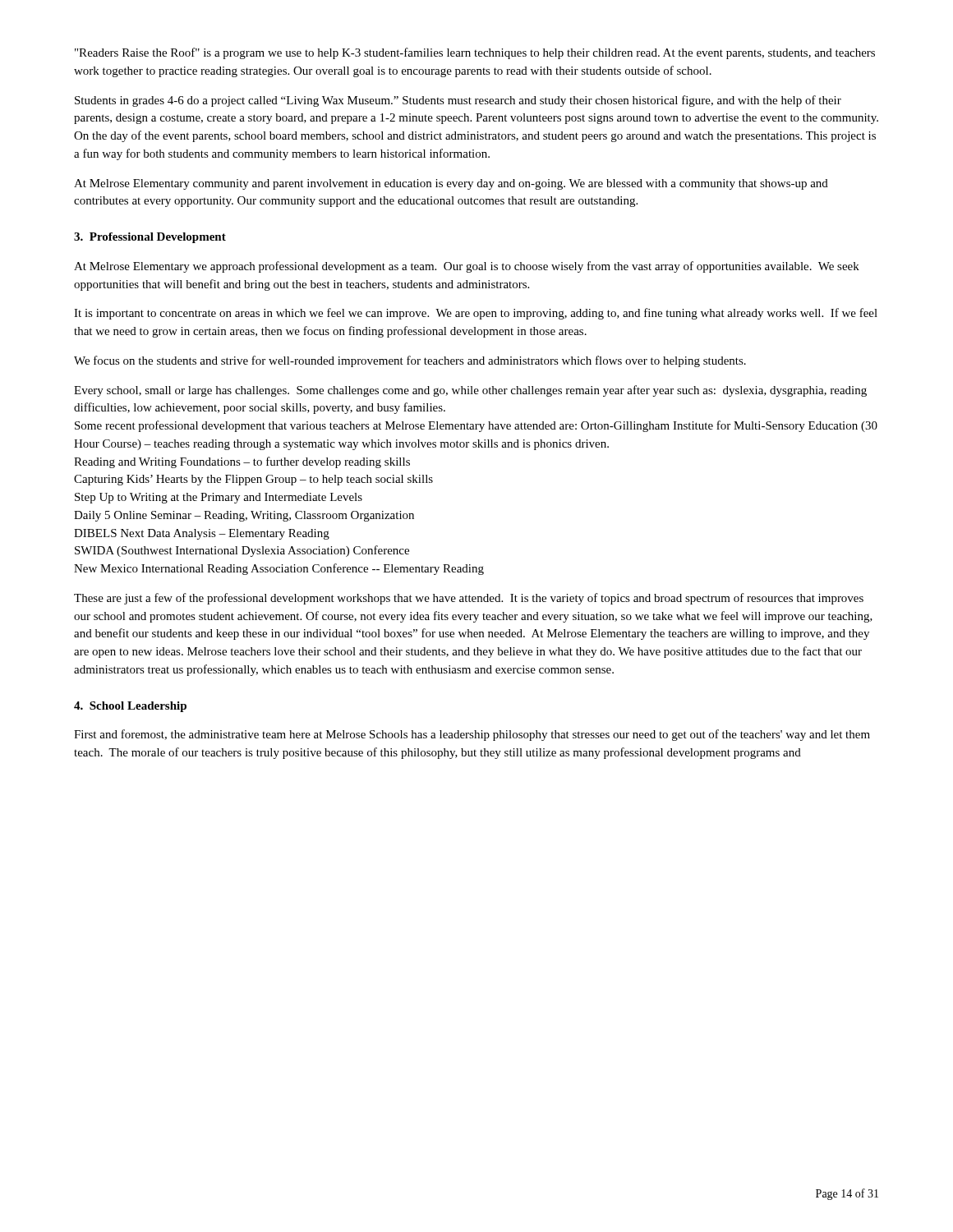Screen dimensions: 1232x953
Task: Where is the passage that starts "We focus on the"?
Action: pos(410,360)
